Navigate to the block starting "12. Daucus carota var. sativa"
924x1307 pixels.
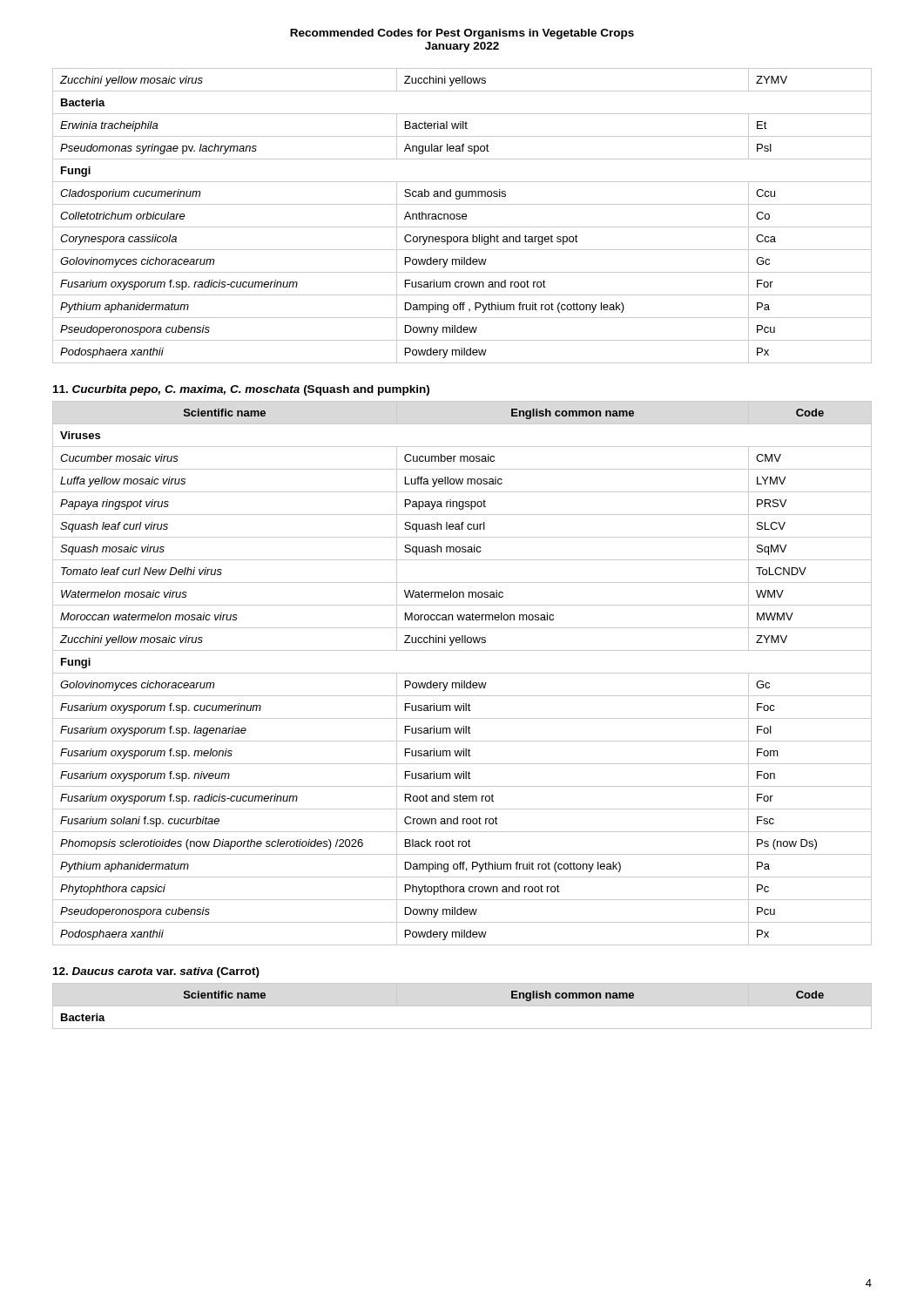156,971
